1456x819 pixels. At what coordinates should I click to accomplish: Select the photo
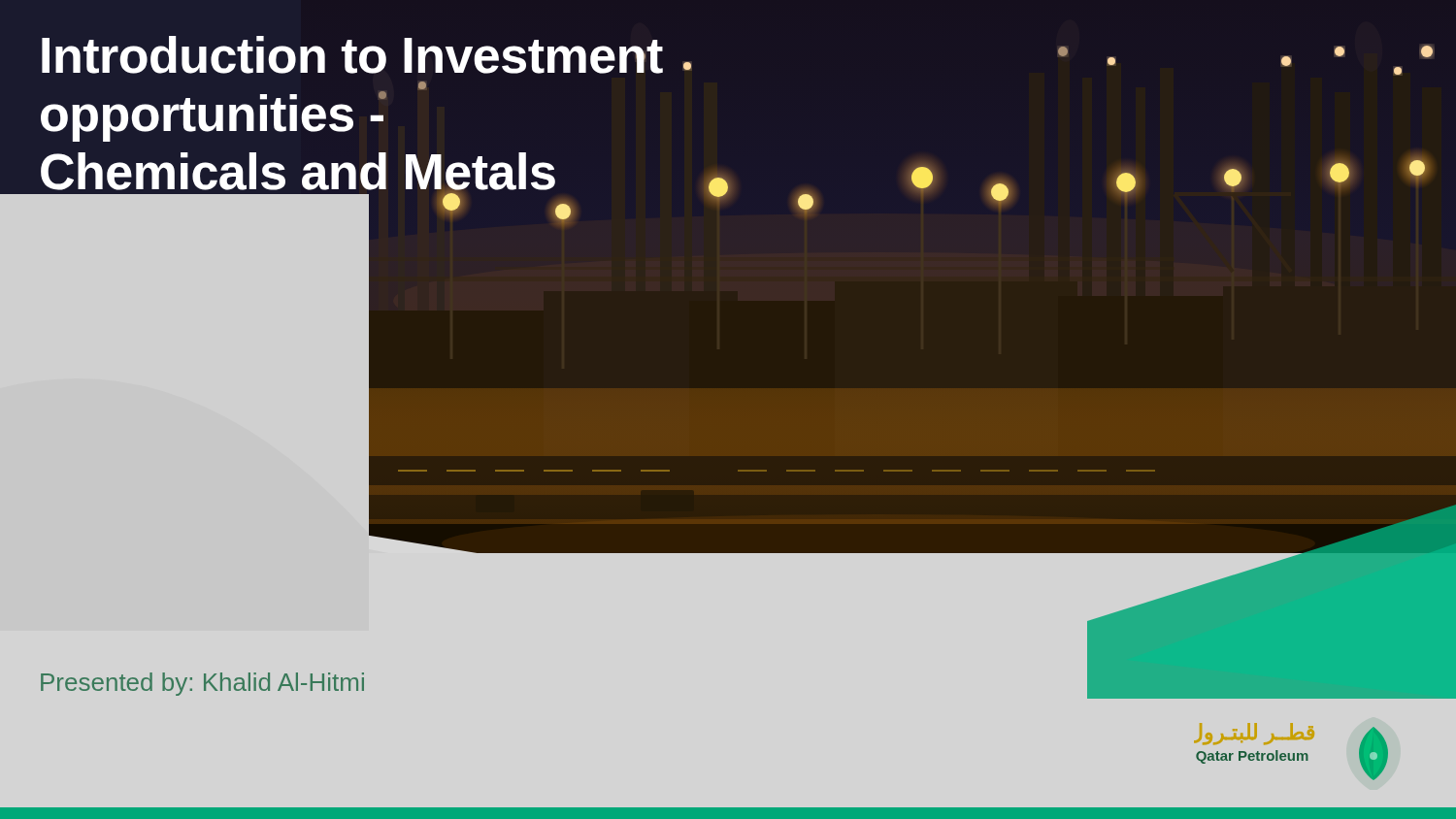tap(878, 301)
